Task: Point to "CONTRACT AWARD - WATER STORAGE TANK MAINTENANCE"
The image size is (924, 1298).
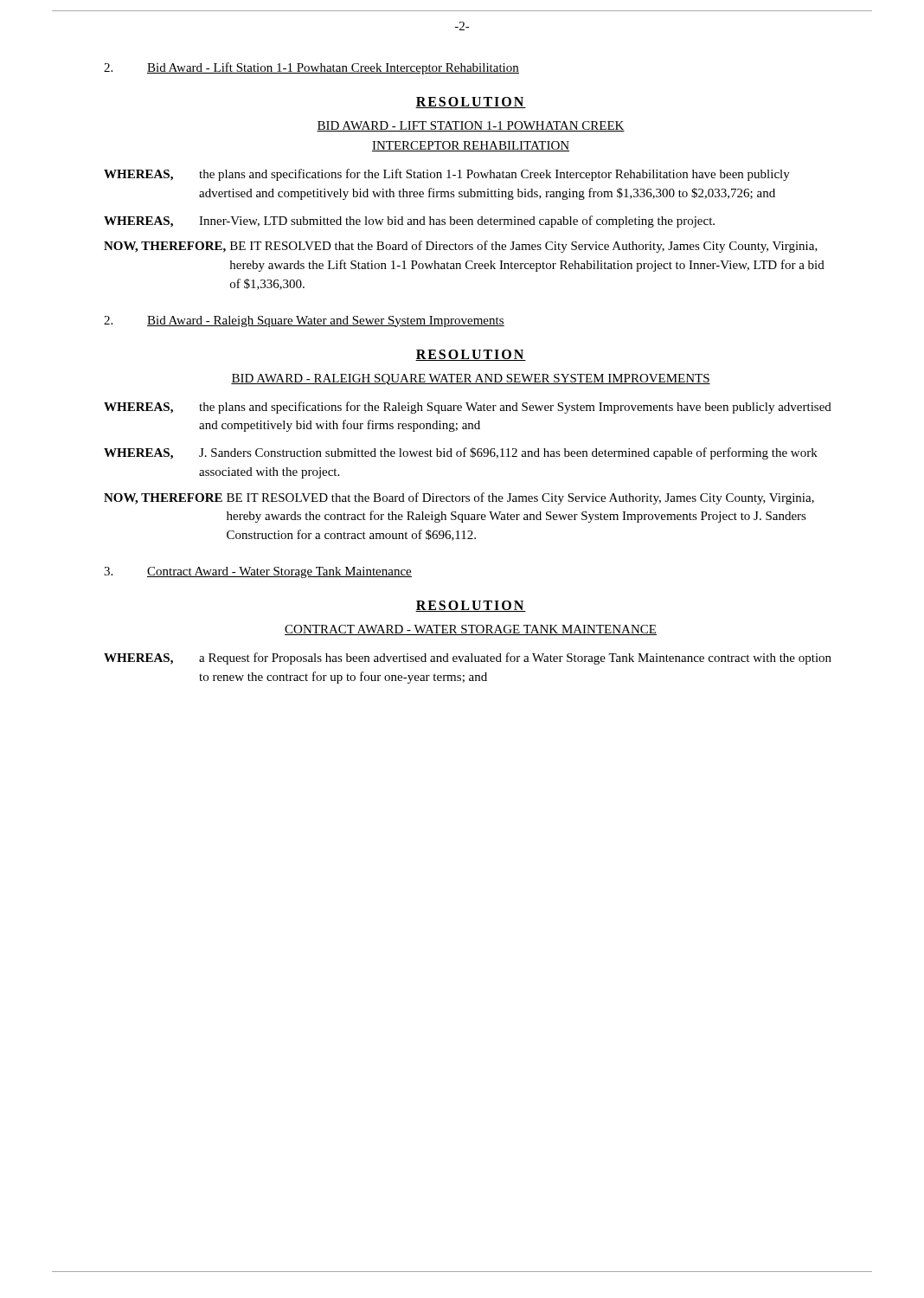Action: click(471, 629)
